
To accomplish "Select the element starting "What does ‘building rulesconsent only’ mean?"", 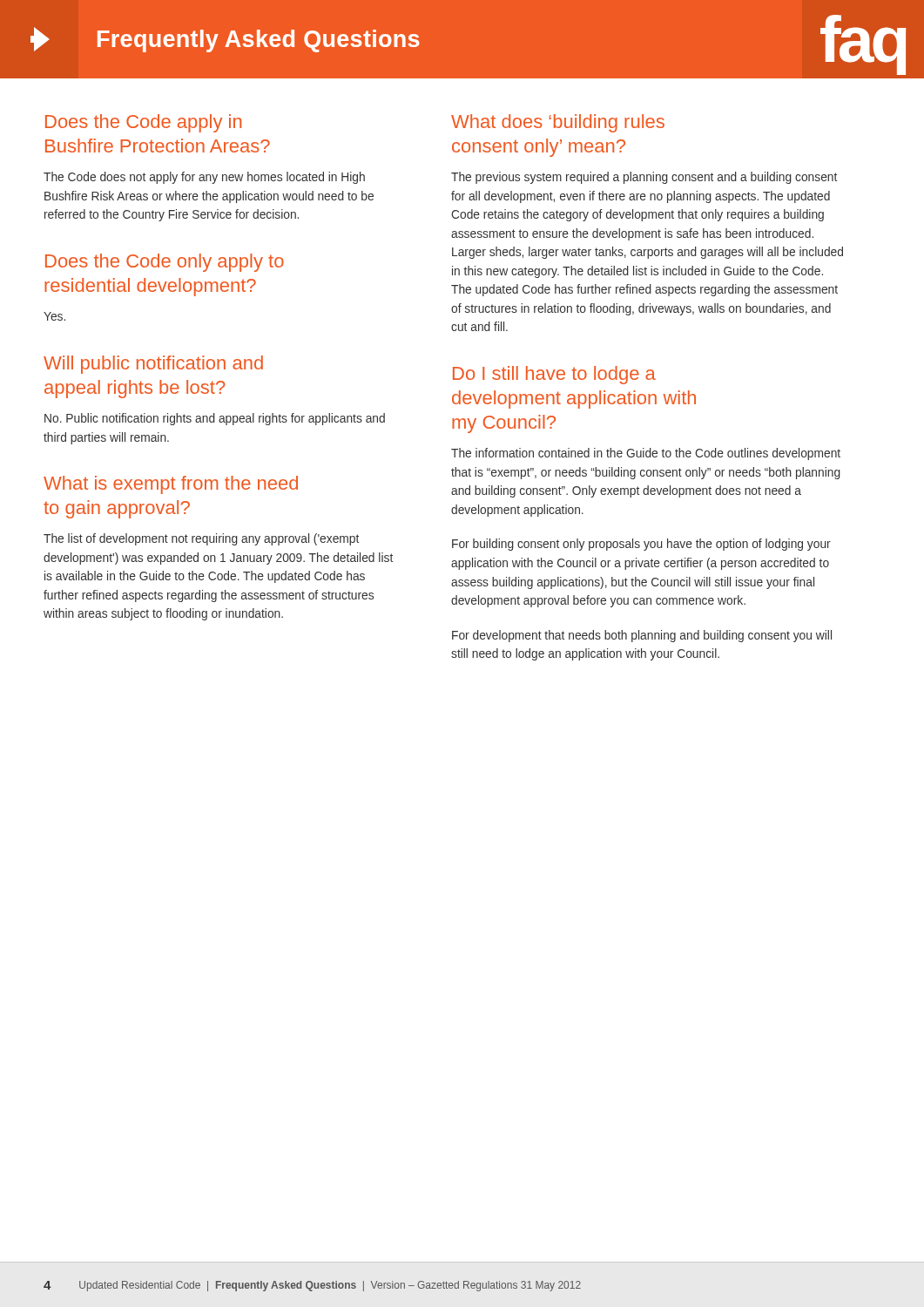I will (x=558, y=134).
